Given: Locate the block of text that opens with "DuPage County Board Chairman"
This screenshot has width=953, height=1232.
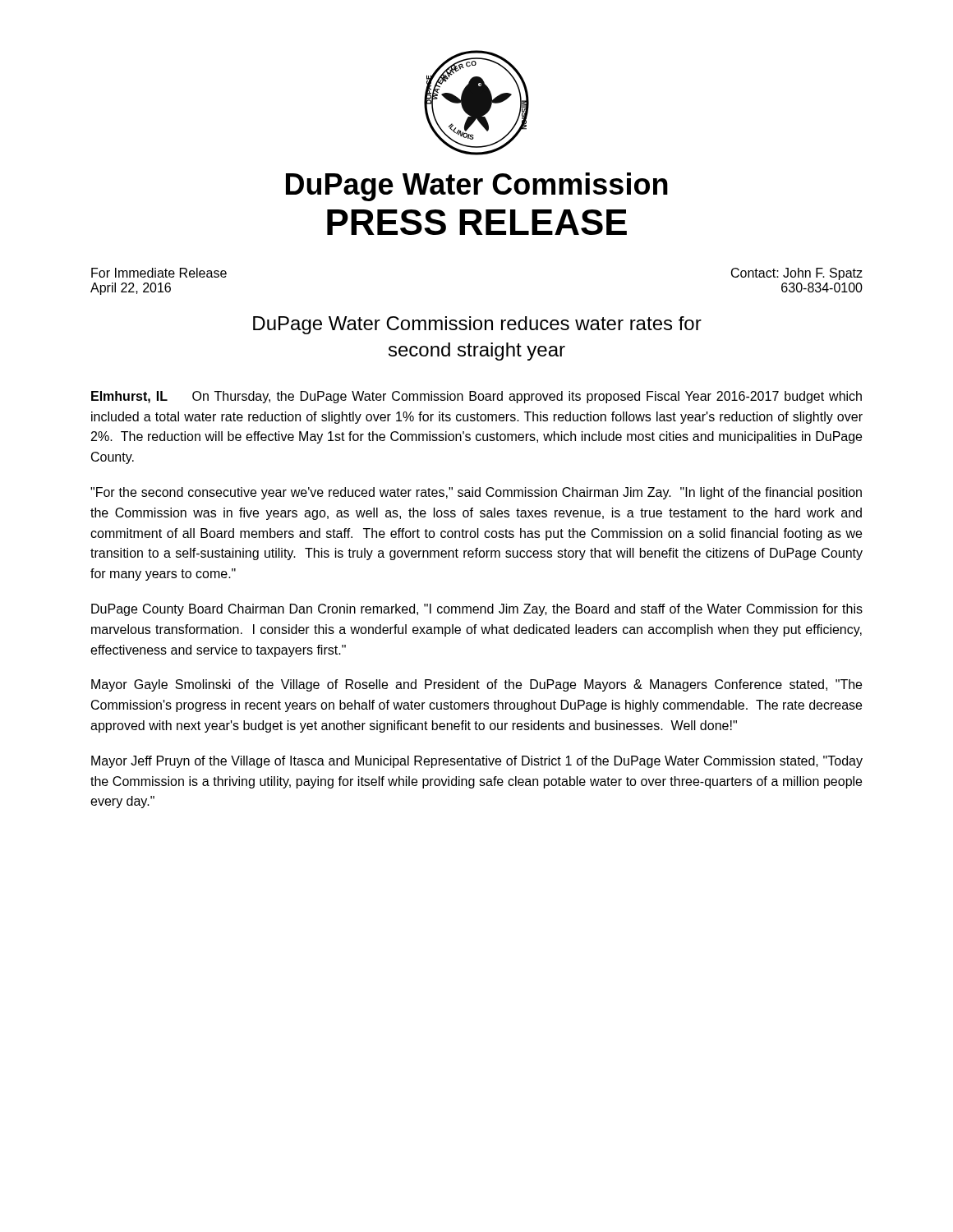Looking at the screenshot, I should pyautogui.click(x=476, y=629).
